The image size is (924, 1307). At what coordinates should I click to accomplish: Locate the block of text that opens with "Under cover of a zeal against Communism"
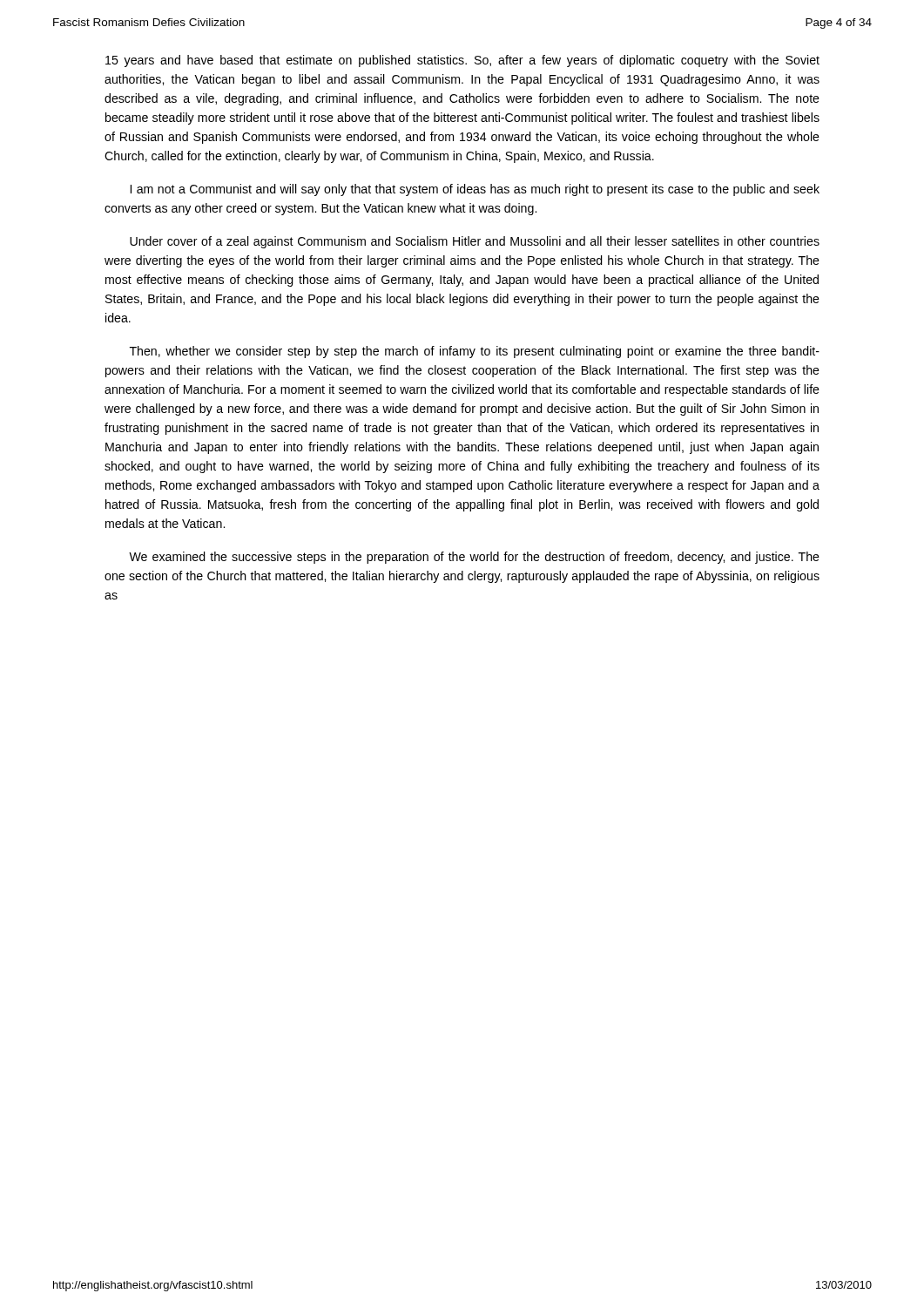point(462,280)
